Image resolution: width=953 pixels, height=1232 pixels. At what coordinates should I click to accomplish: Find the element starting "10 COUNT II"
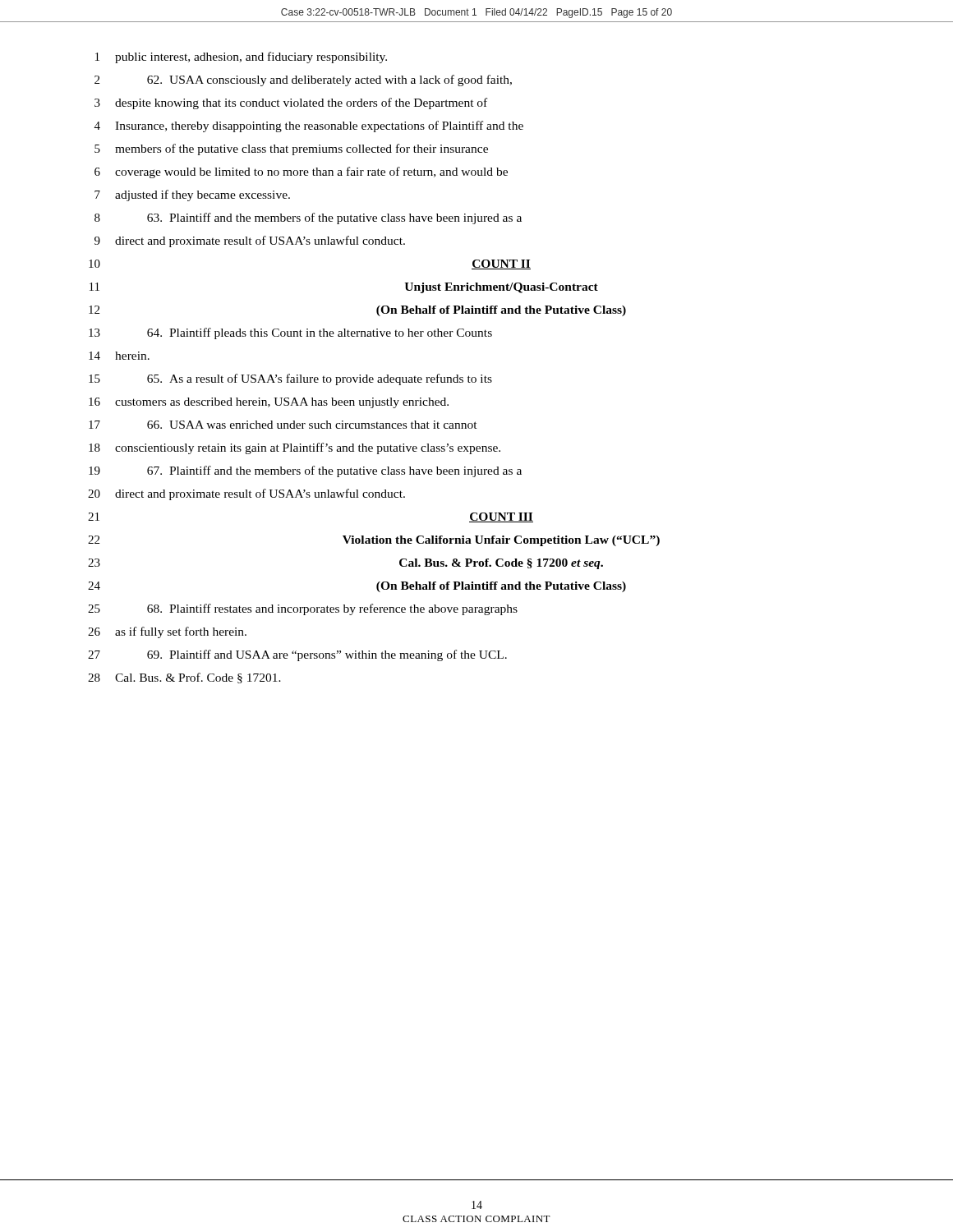476,264
